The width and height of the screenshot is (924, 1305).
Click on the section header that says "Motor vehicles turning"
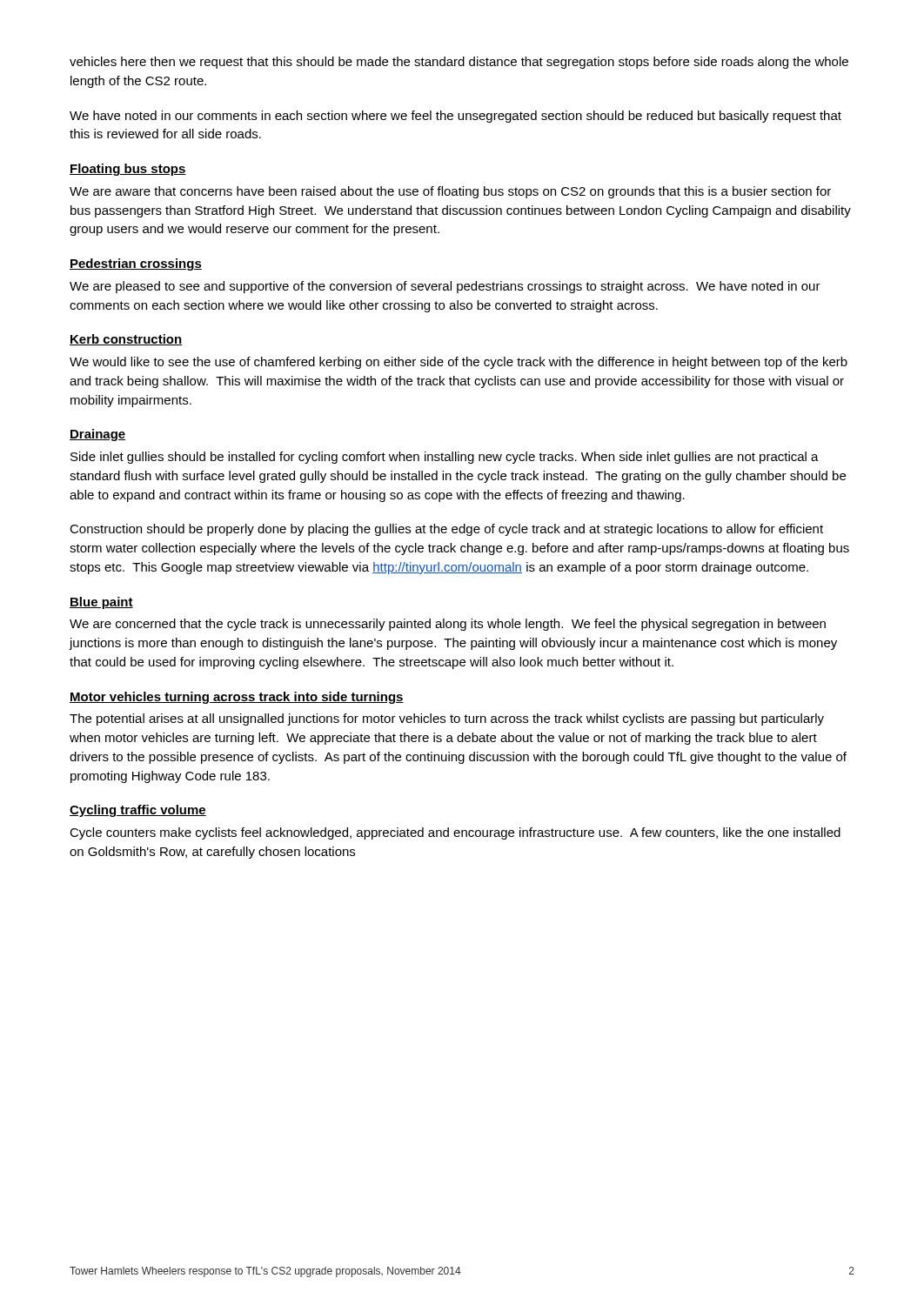coord(462,735)
